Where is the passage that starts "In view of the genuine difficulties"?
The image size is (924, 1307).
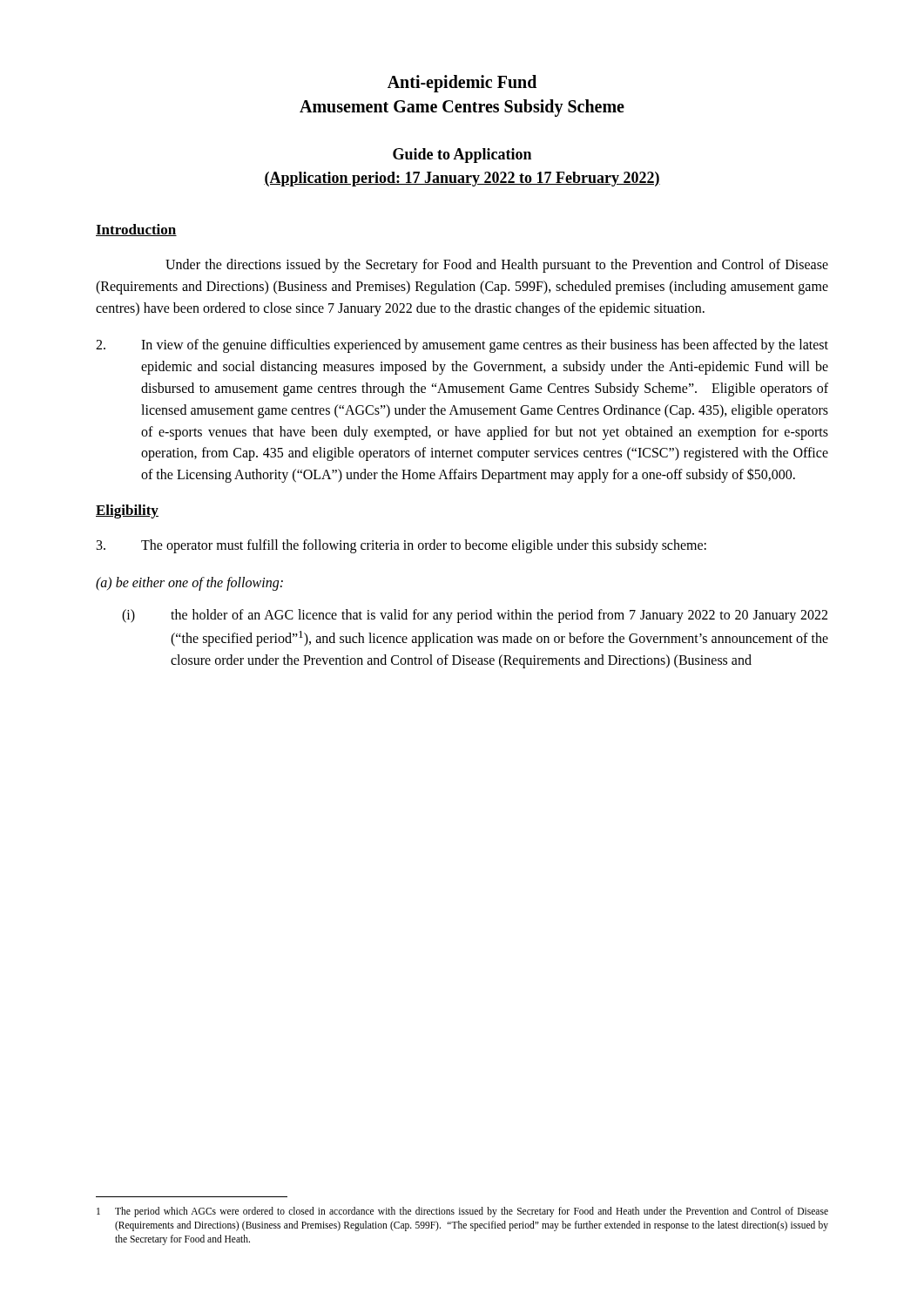[x=462, y=411]
